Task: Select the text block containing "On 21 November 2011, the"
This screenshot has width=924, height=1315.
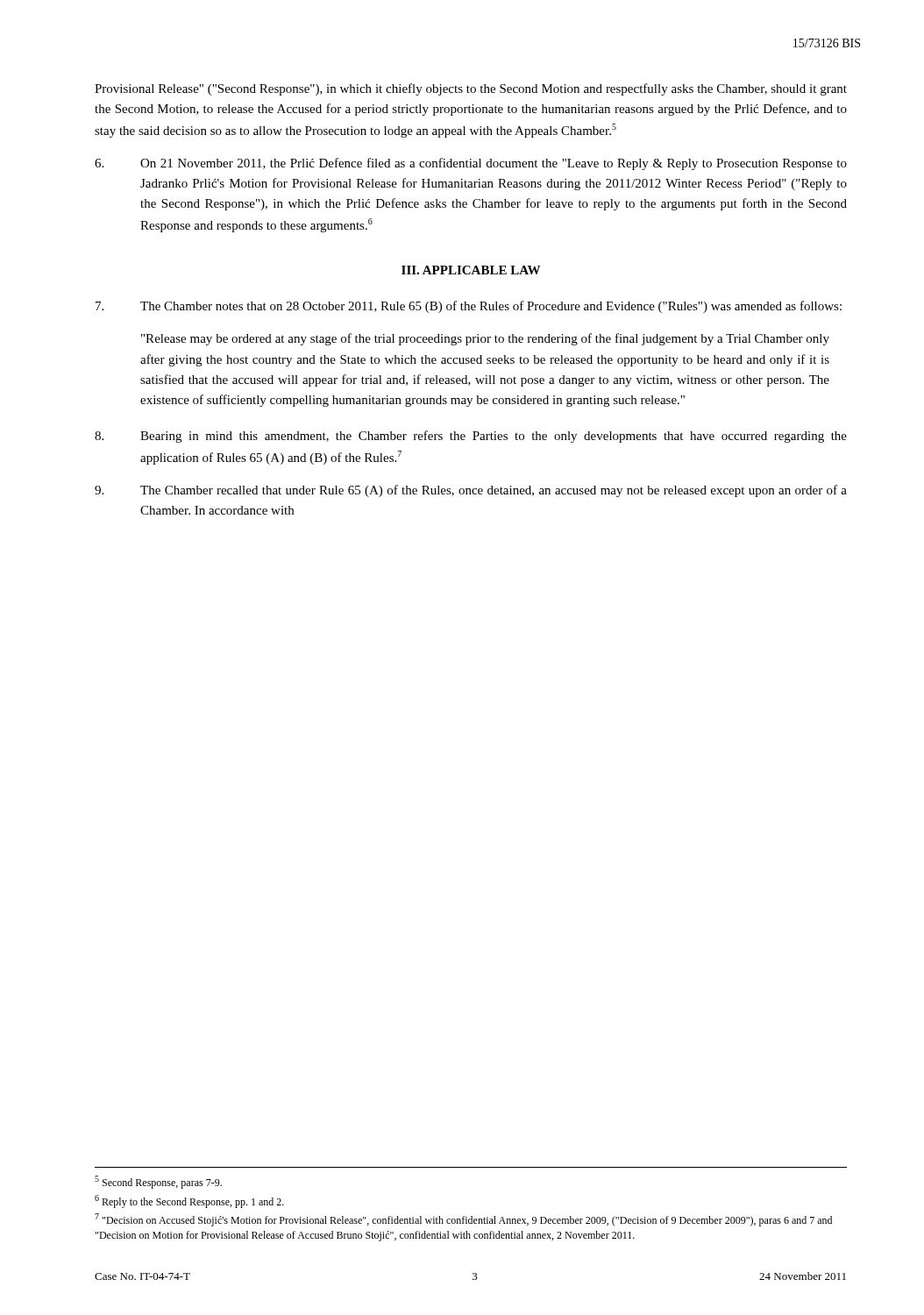Action: [471, 194]
